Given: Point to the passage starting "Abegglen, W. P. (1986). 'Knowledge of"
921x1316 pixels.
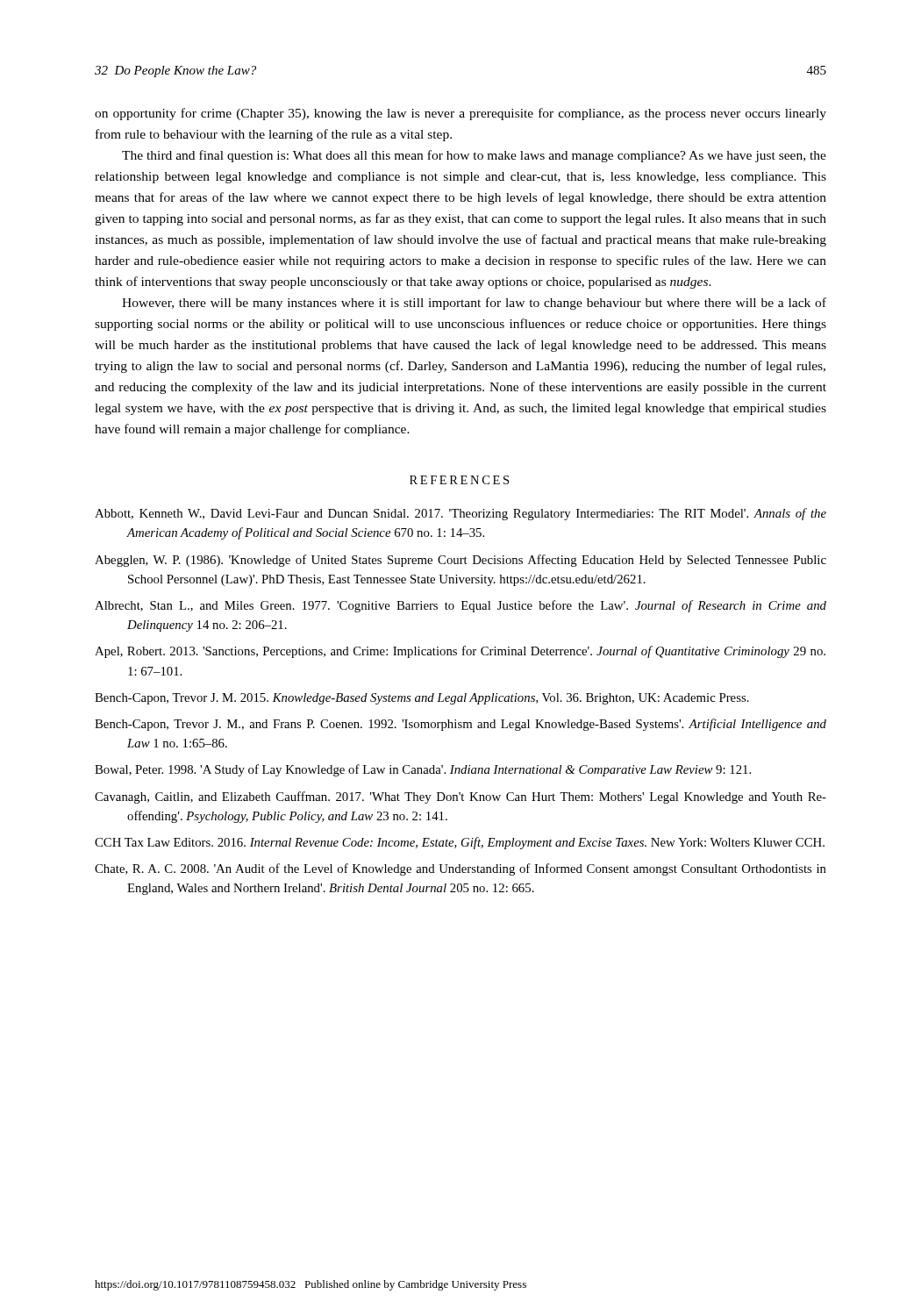Looking at the screenshot, I should (460, 569).
